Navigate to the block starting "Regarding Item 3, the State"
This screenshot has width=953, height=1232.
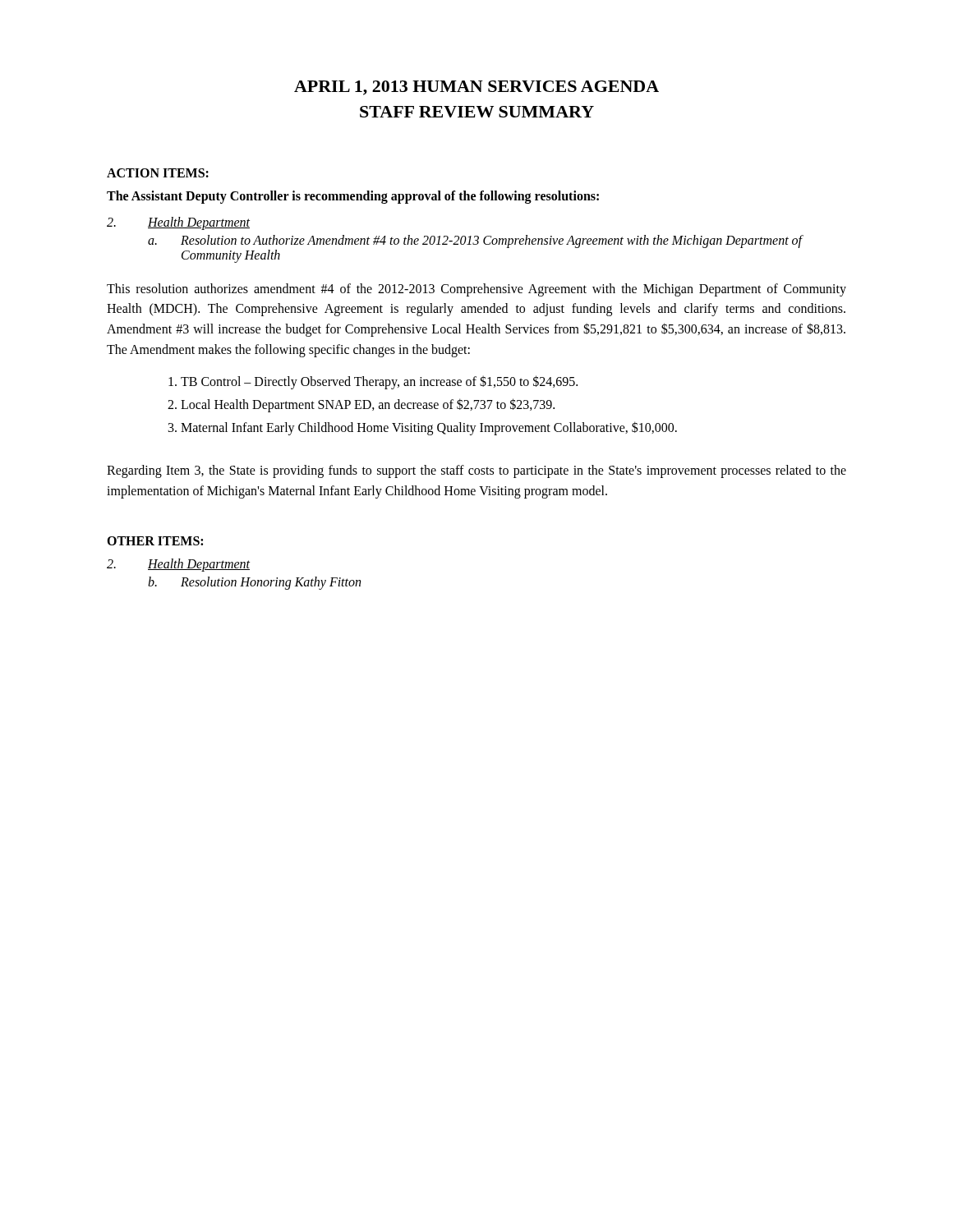pos(476,481)
